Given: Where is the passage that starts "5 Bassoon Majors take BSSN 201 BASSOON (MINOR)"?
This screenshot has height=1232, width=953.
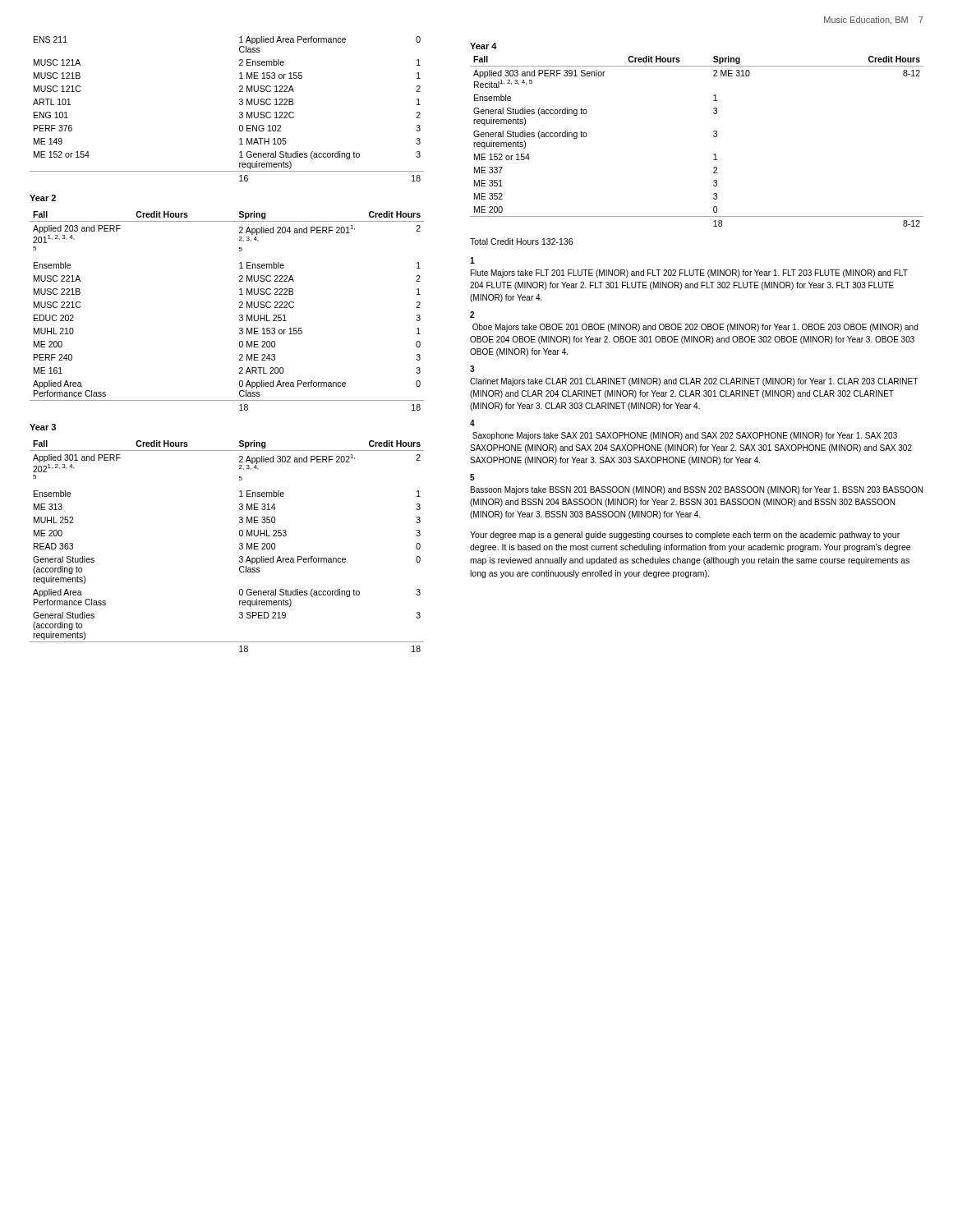Looking at the screenshot, I should (697, 496).
